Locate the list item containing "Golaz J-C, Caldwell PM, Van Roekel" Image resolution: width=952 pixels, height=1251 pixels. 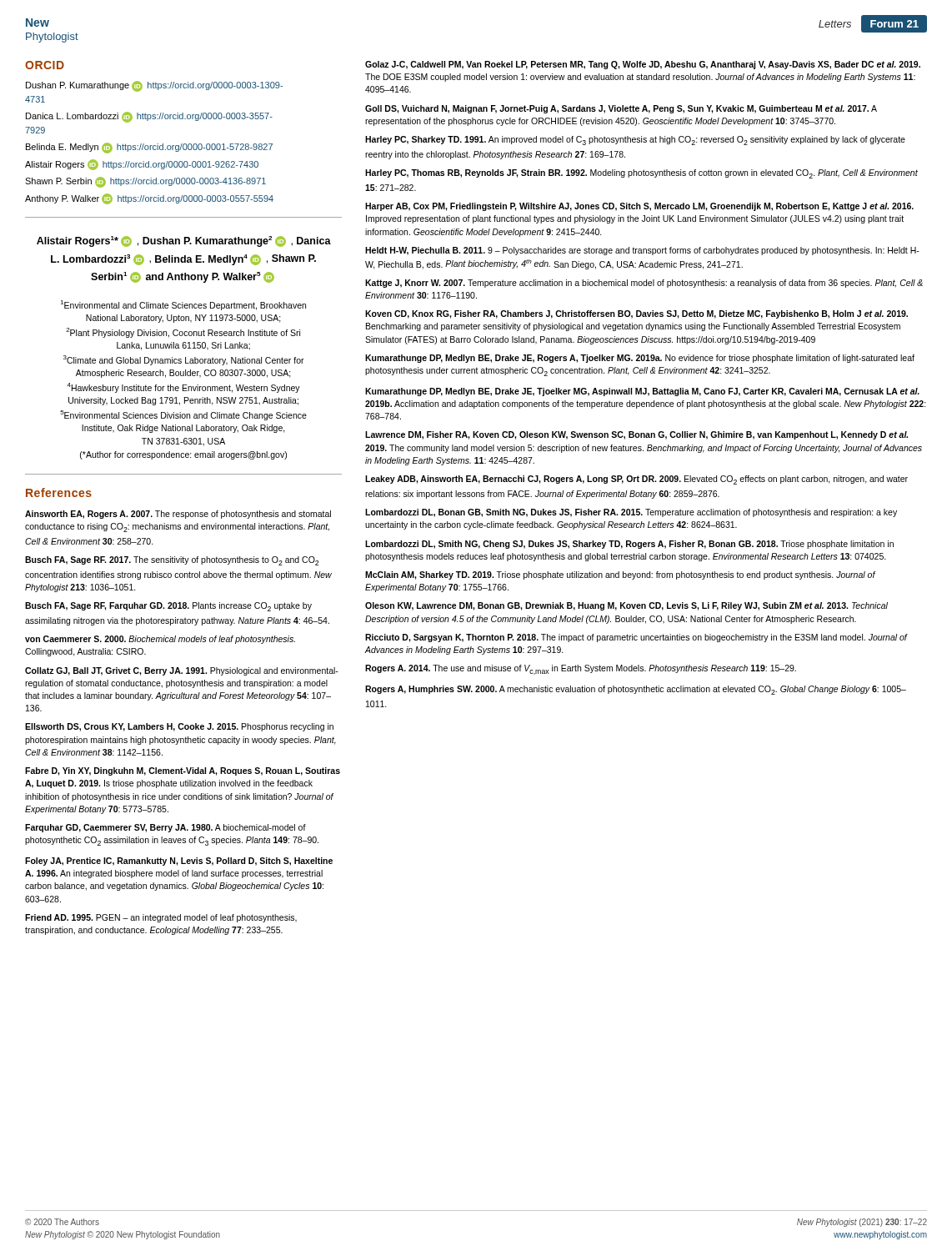(x=643, y=77)
